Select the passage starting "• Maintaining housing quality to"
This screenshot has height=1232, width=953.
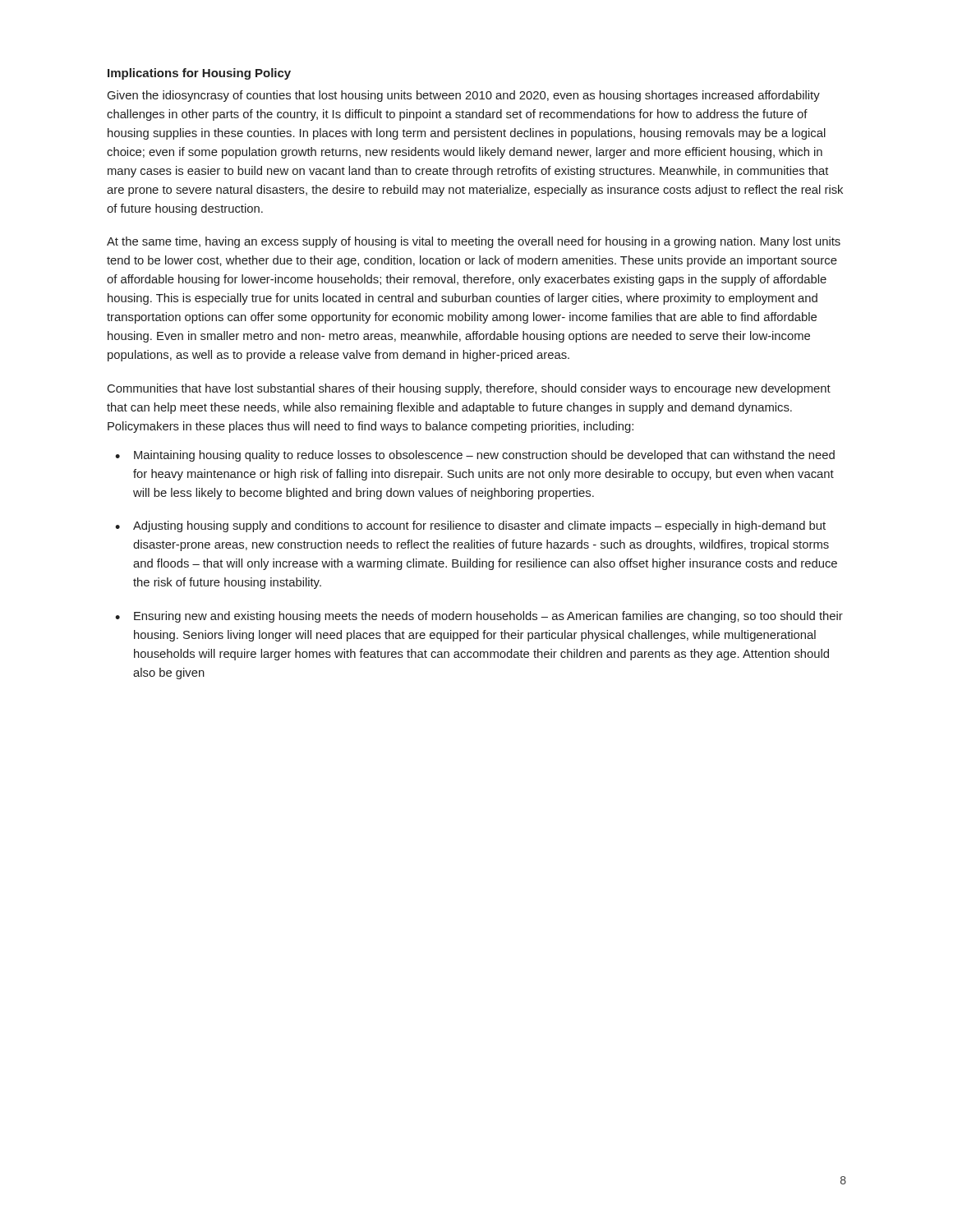tap(481, 474)
